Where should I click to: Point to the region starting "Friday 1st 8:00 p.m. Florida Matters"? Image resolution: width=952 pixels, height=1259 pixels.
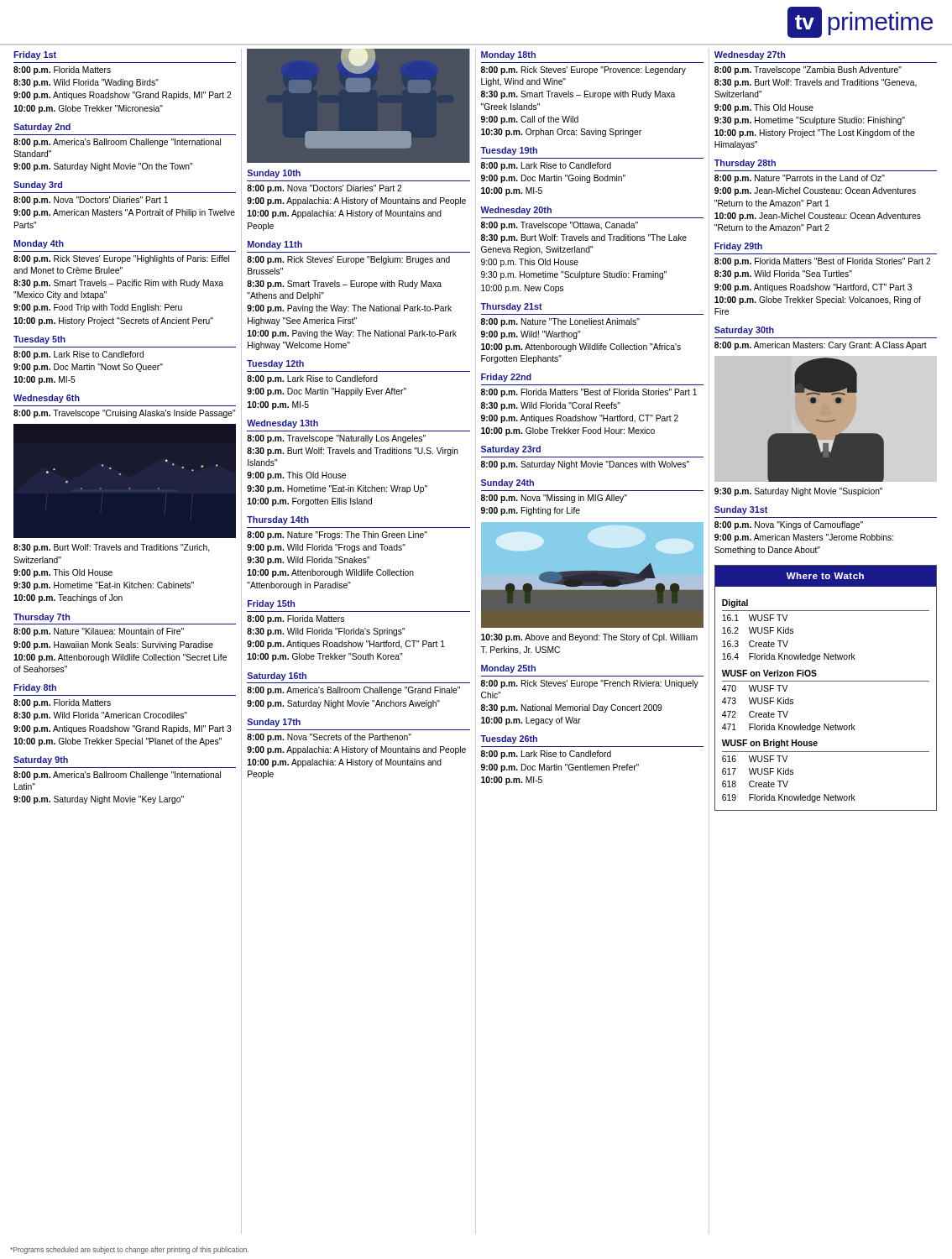[x=125, y=427]
